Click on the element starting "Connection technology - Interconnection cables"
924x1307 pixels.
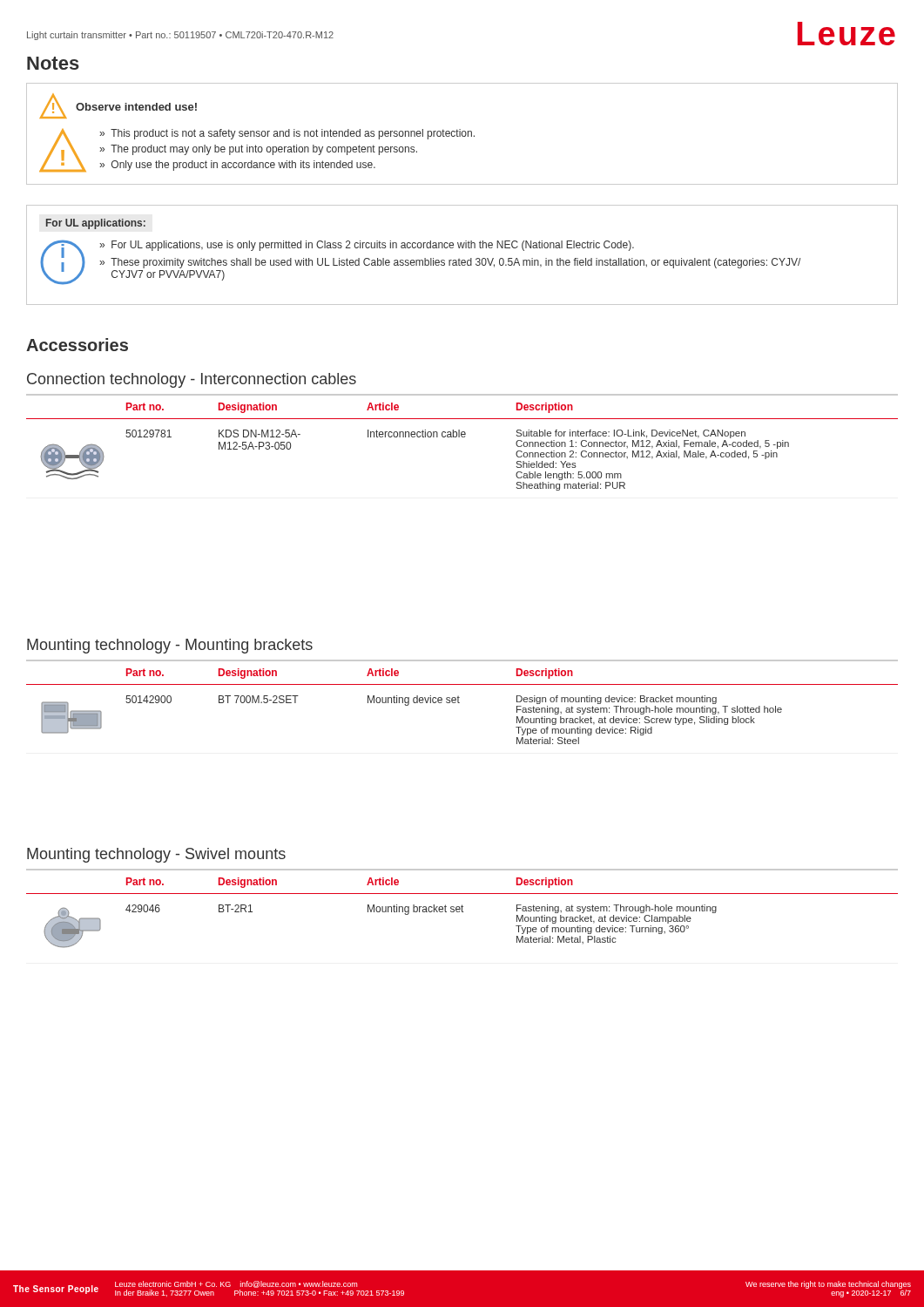click(191, 379)
